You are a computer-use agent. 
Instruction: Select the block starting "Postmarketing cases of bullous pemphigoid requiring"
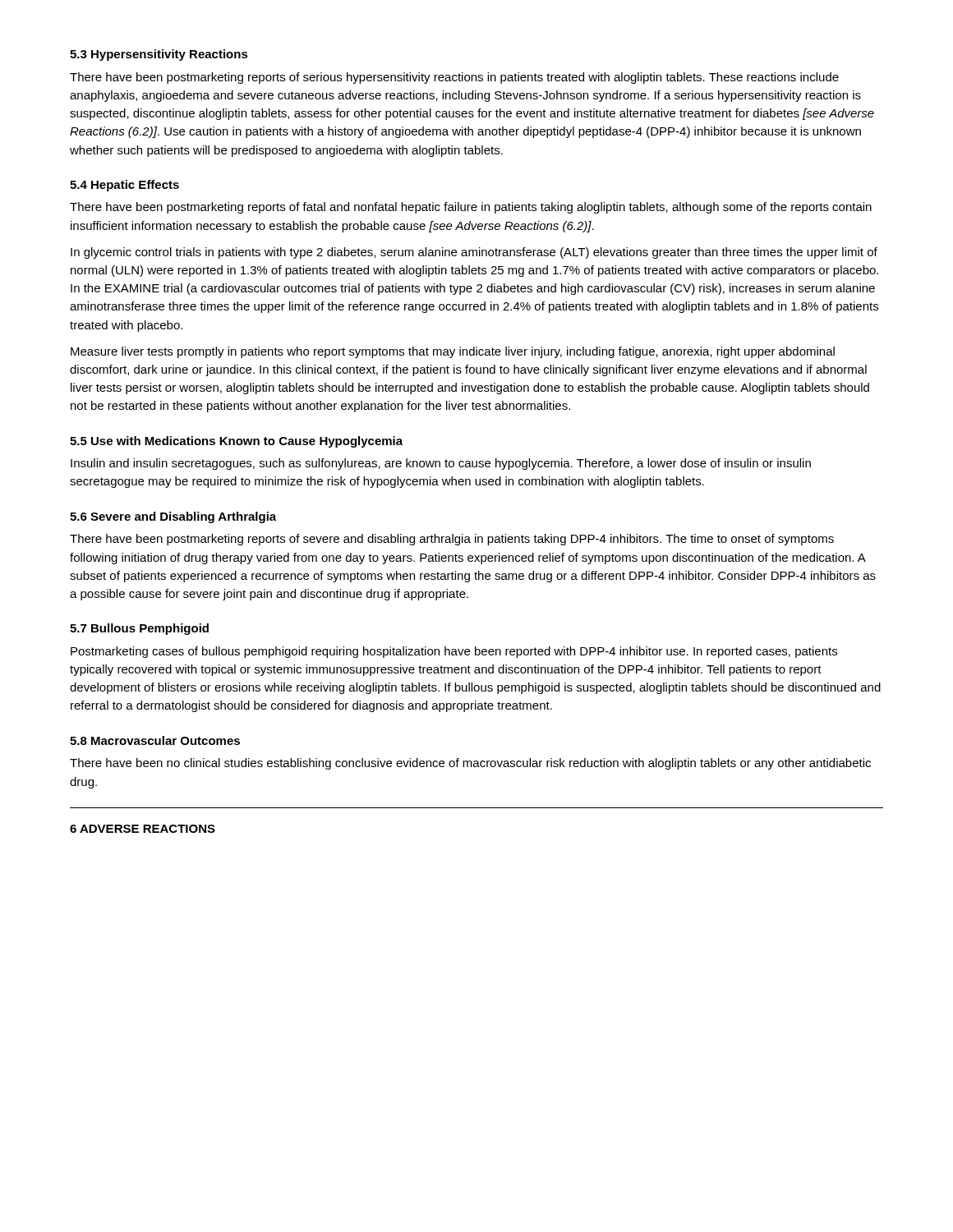pyautogui.click(x=475, y=678)
